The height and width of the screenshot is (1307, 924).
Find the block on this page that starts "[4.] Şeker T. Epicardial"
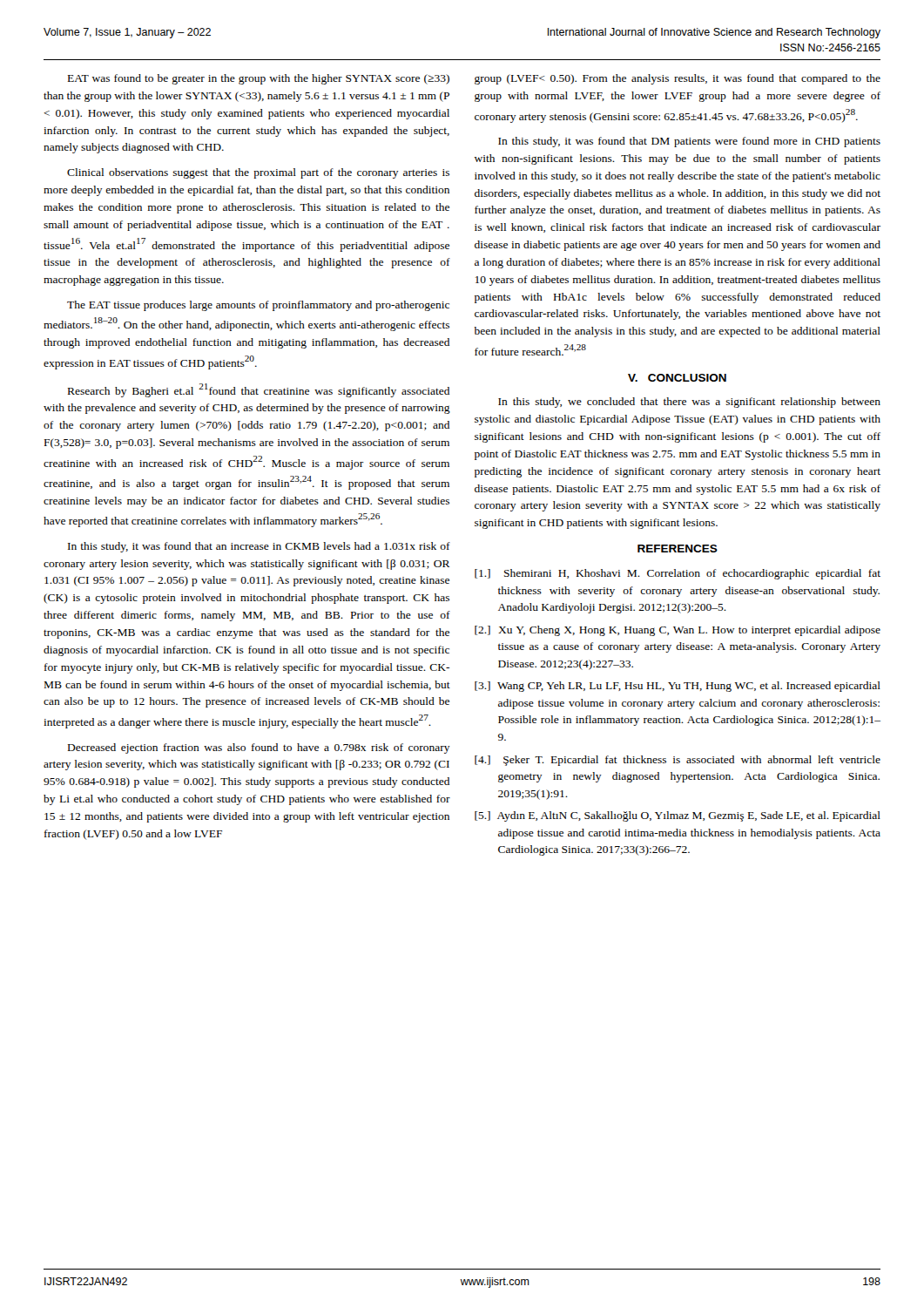pyautogui.click(x=677, y=776)
